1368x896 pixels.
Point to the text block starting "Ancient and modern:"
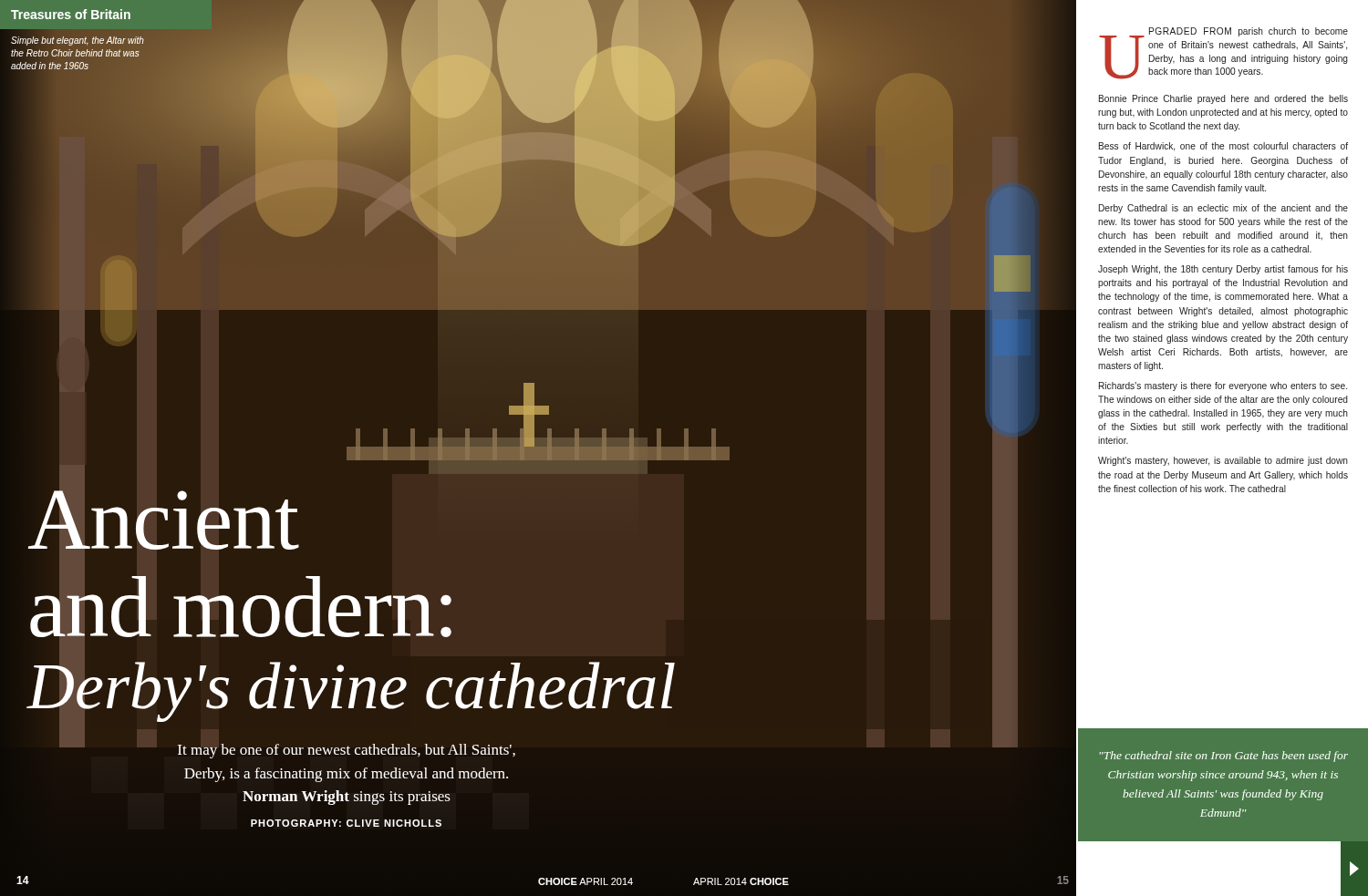pyautogui.click(x=383, y=599)
